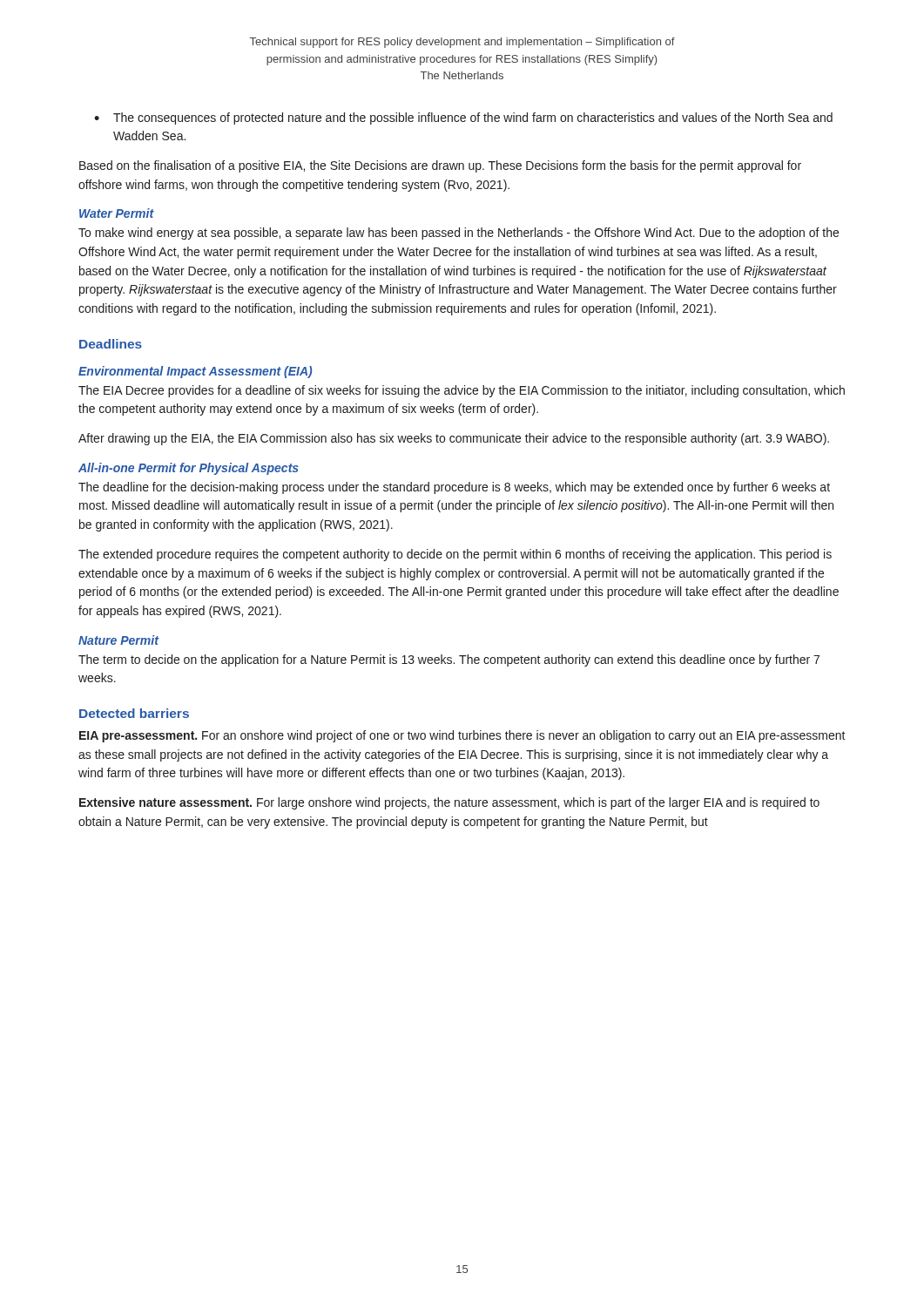
Task: Select the section header containing "All-in-one Permit for Physical Aspects"
Action: click(x=189, y=468)
